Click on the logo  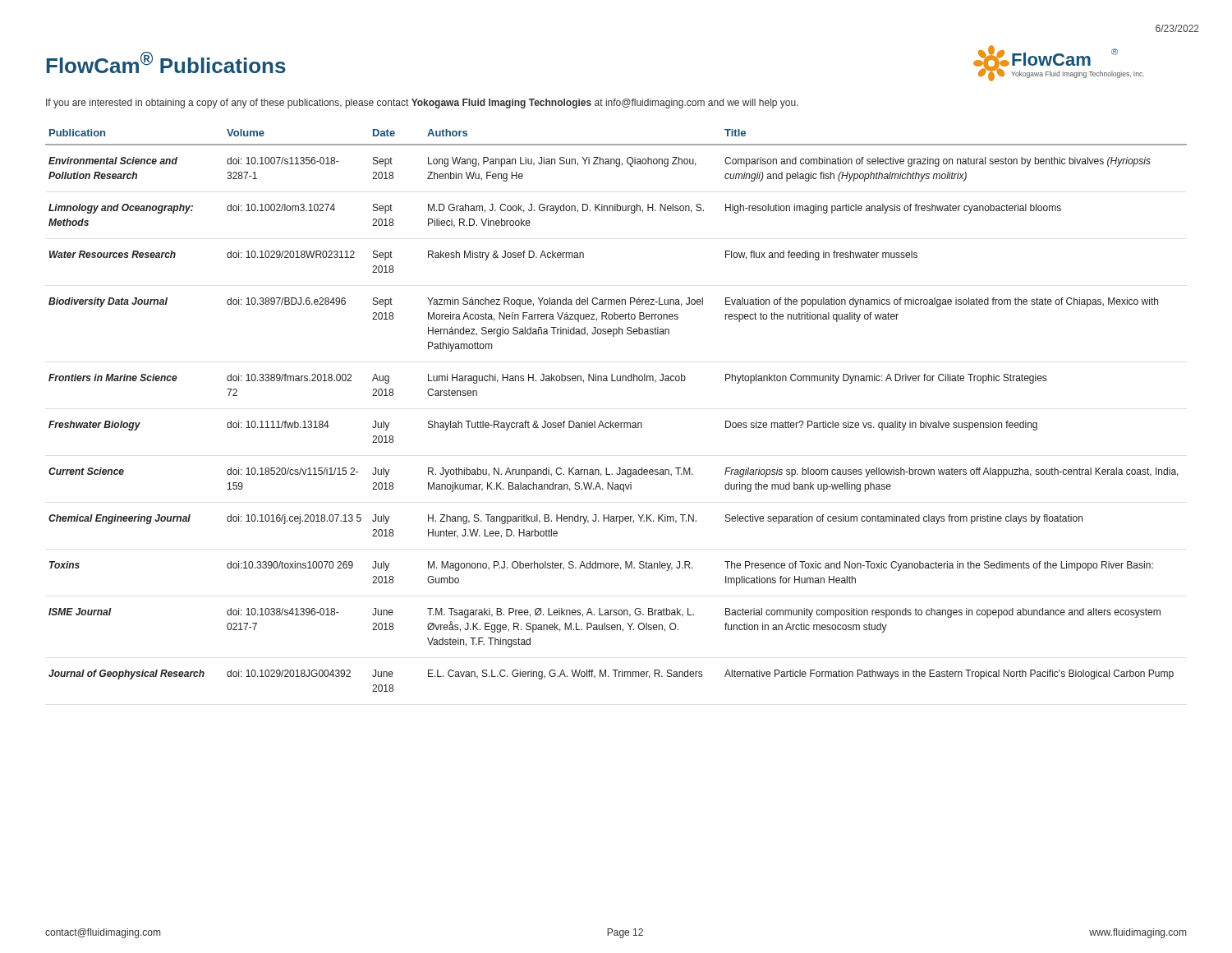[x=1080, y=63]
